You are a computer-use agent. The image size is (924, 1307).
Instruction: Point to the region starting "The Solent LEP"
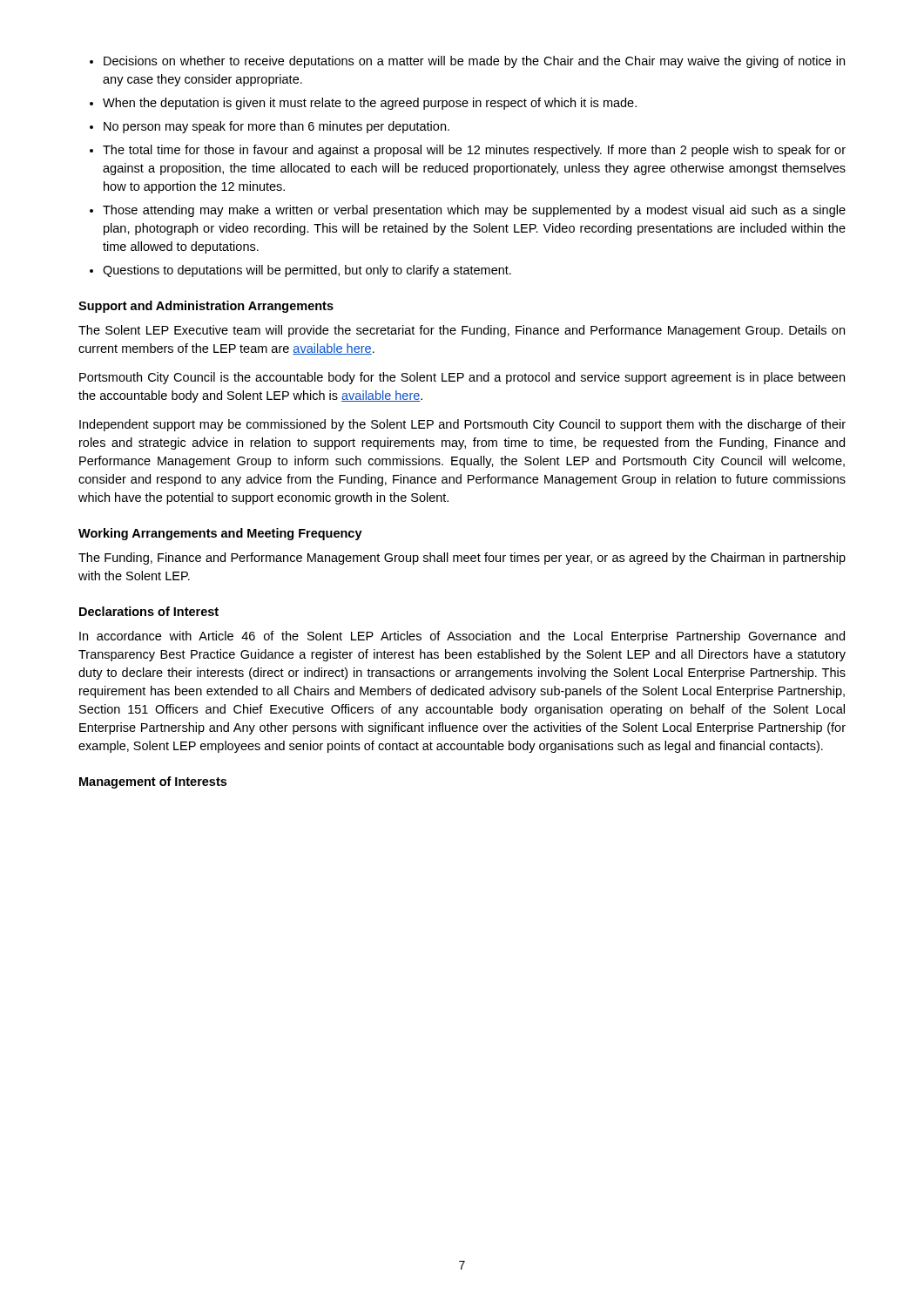tap(462, 339)
